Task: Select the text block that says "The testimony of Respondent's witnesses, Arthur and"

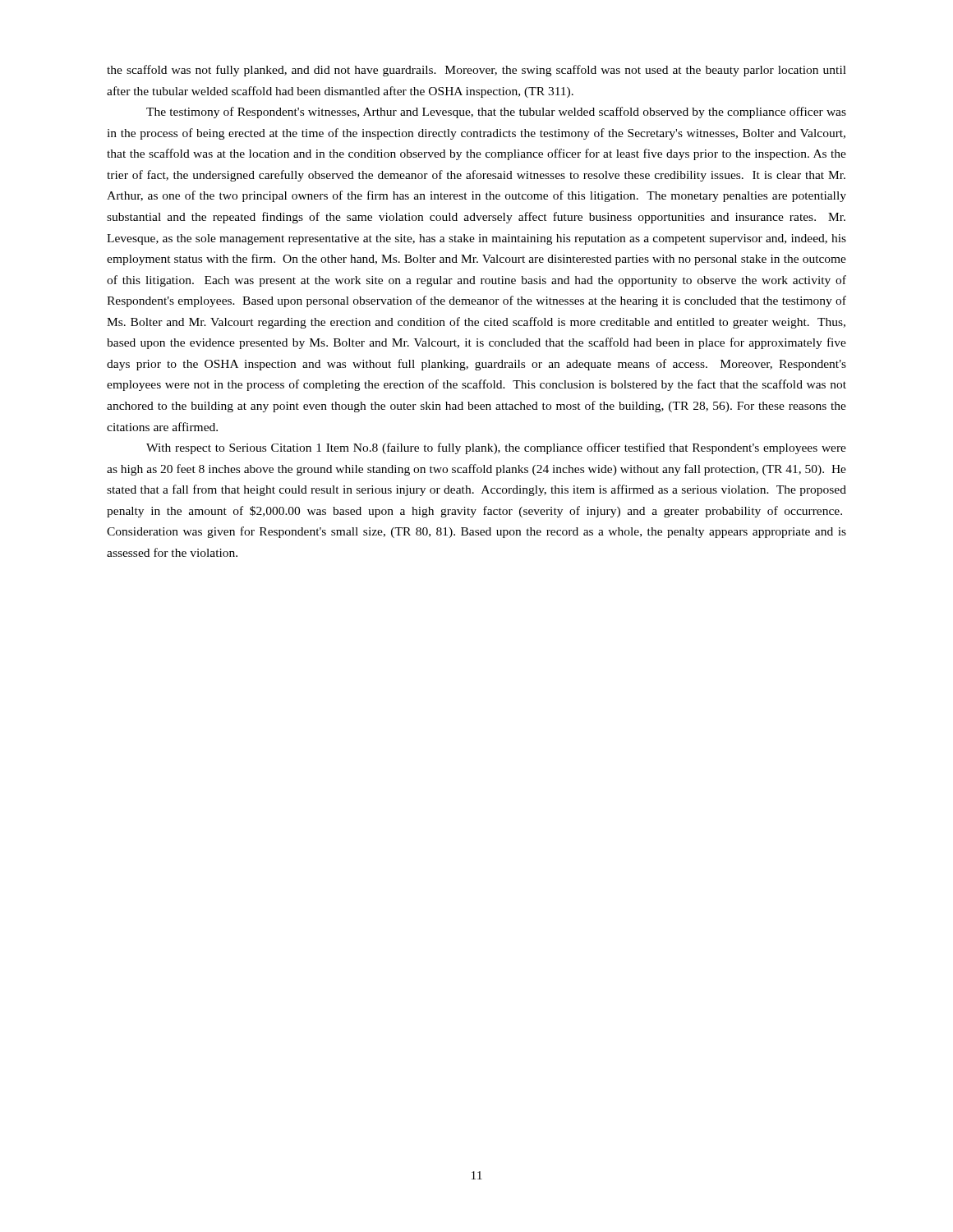Action: [476, 269]
